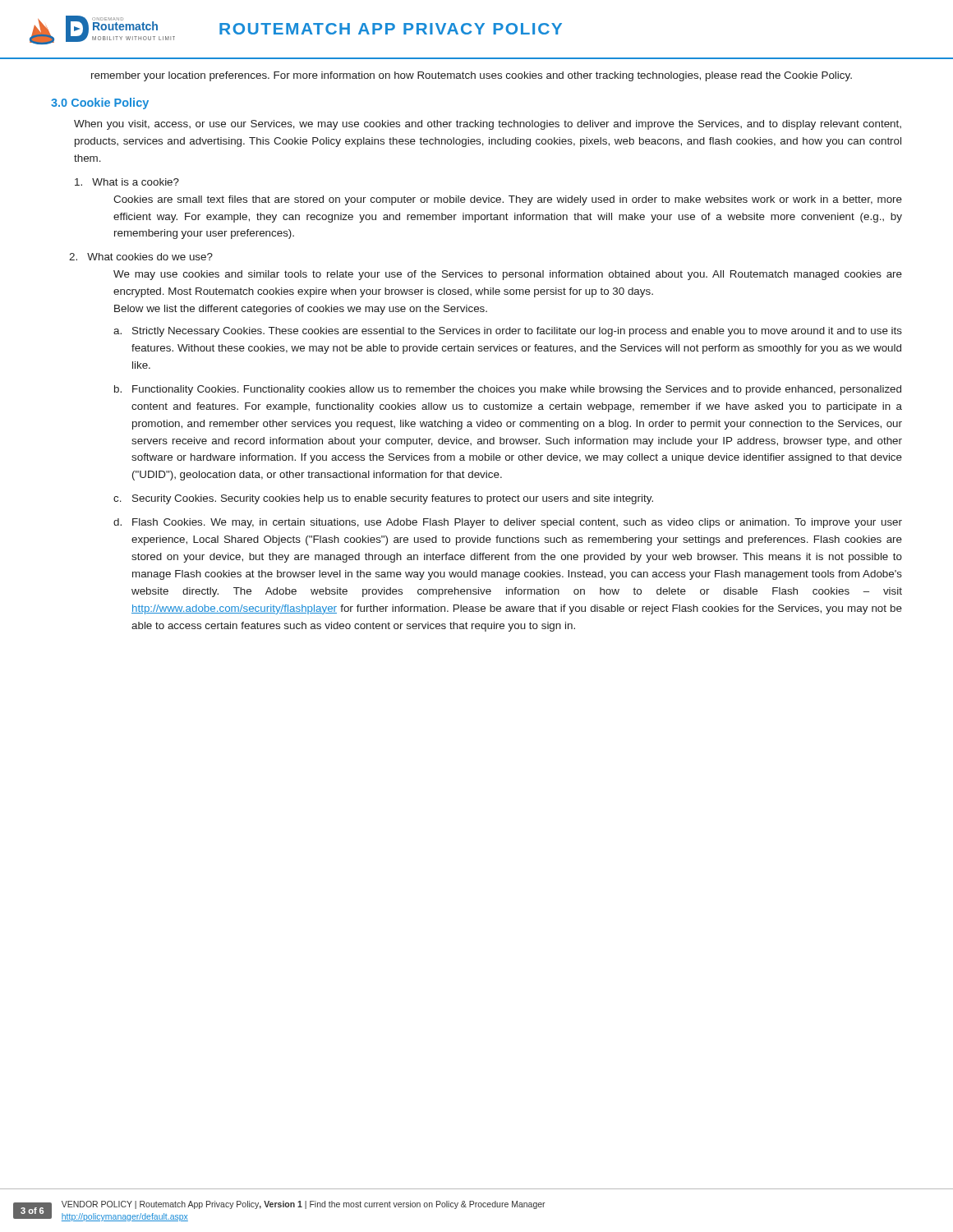Click on the passage starting "What is a"

[x=127, y=182]
